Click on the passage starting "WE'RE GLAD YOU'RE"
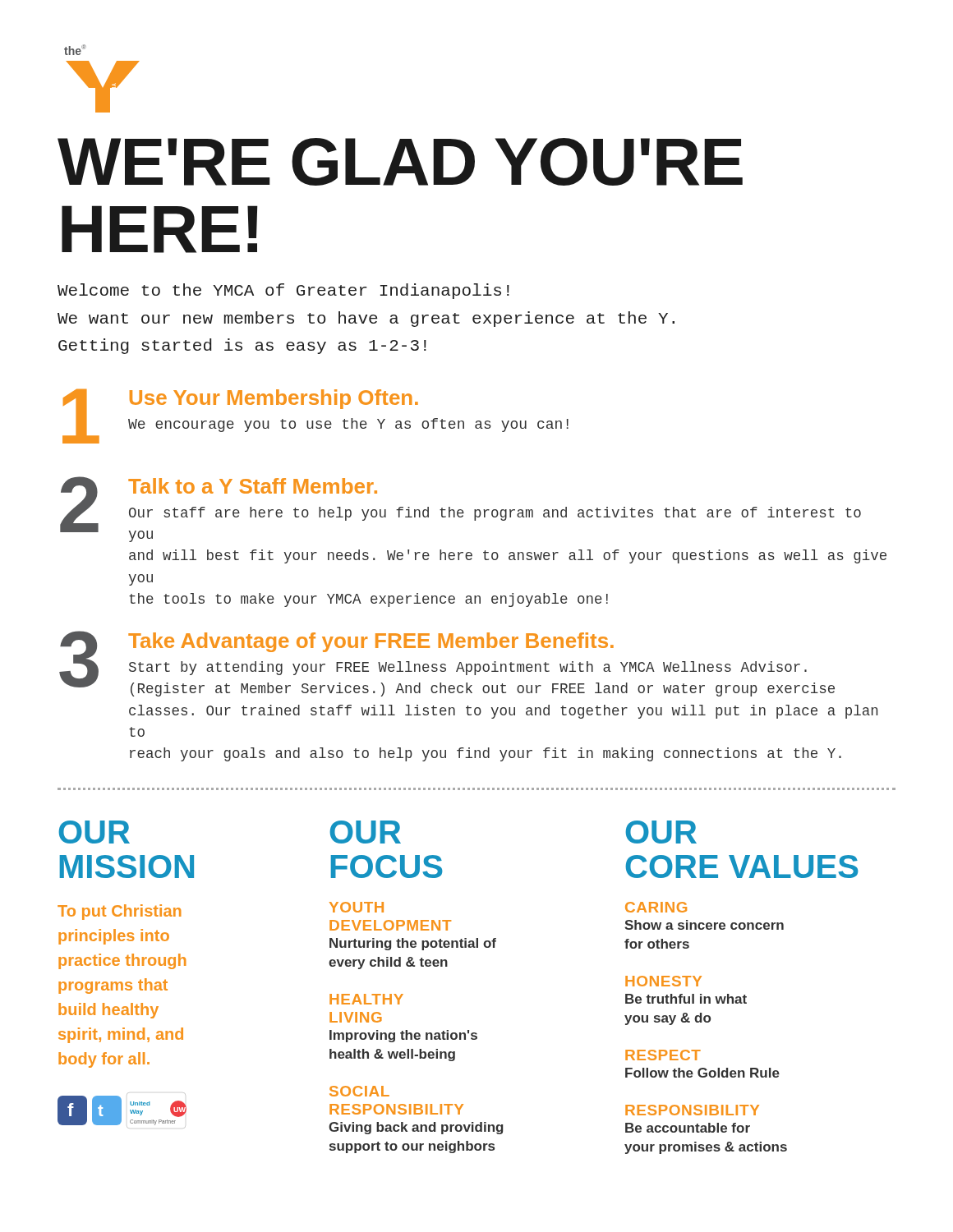The image size is (953, 1232). [x=401, y=195]
